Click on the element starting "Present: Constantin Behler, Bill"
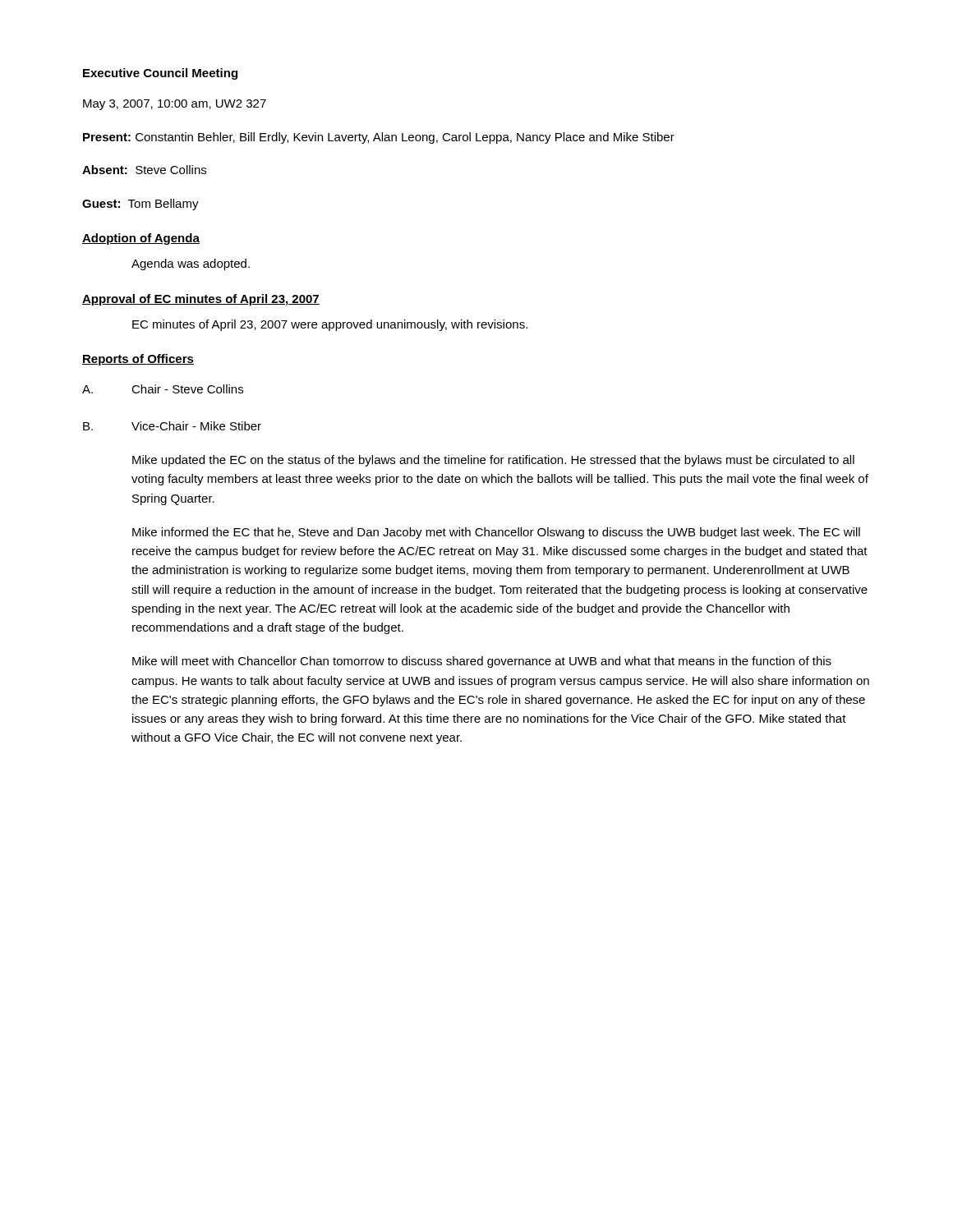 378,136
